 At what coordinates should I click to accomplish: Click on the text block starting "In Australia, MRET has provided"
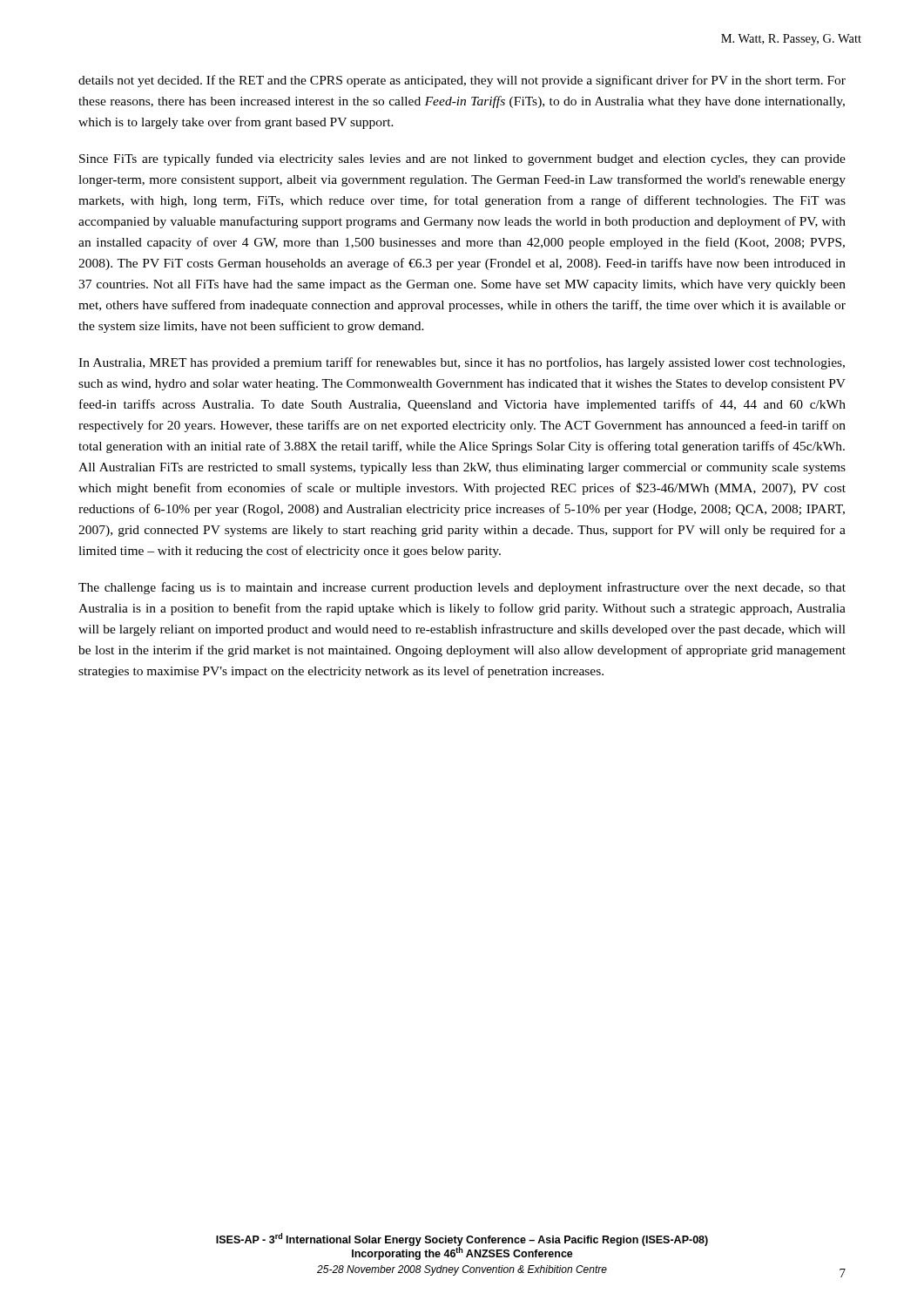tap(462, 456)
